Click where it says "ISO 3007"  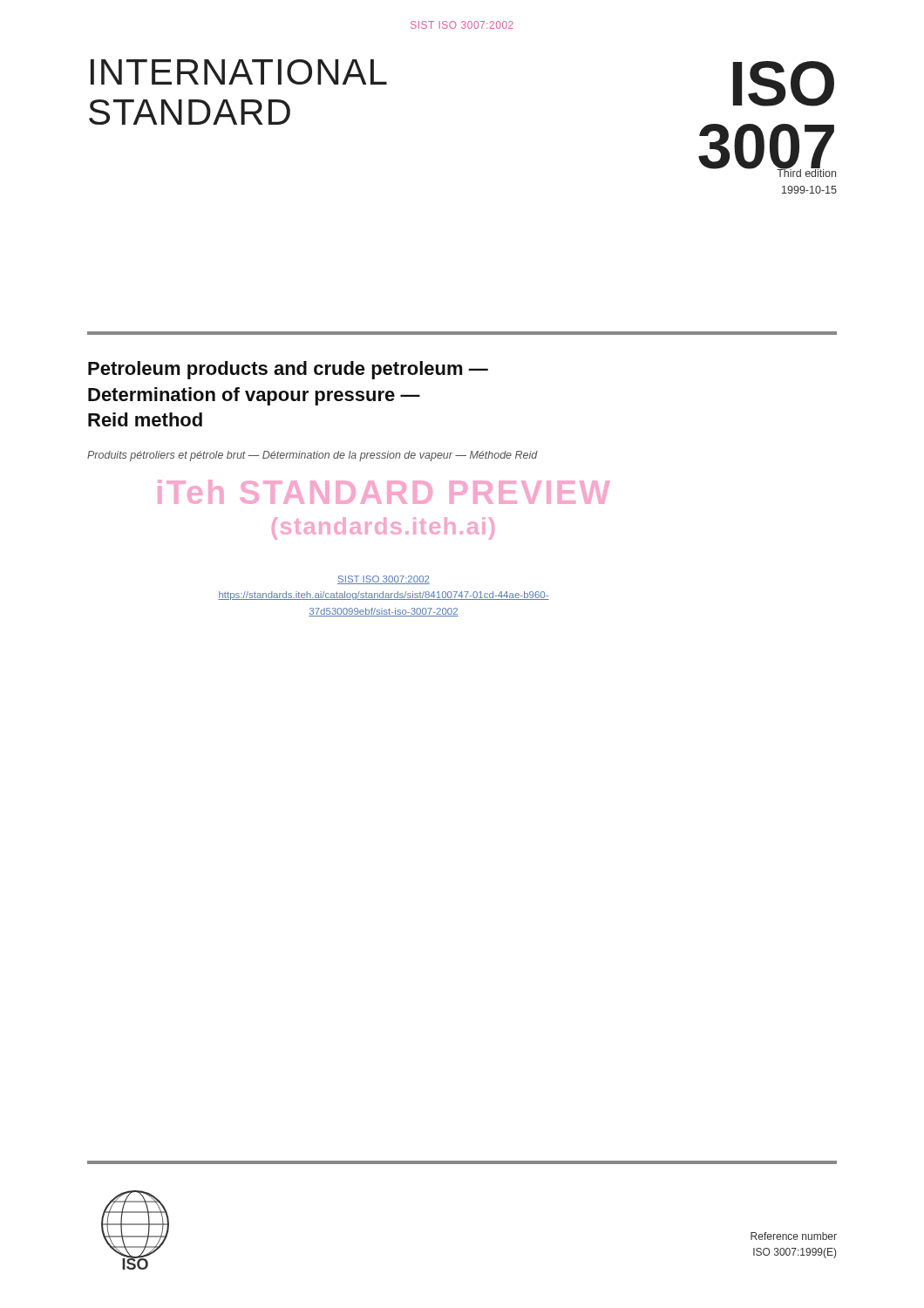[758, 115]
